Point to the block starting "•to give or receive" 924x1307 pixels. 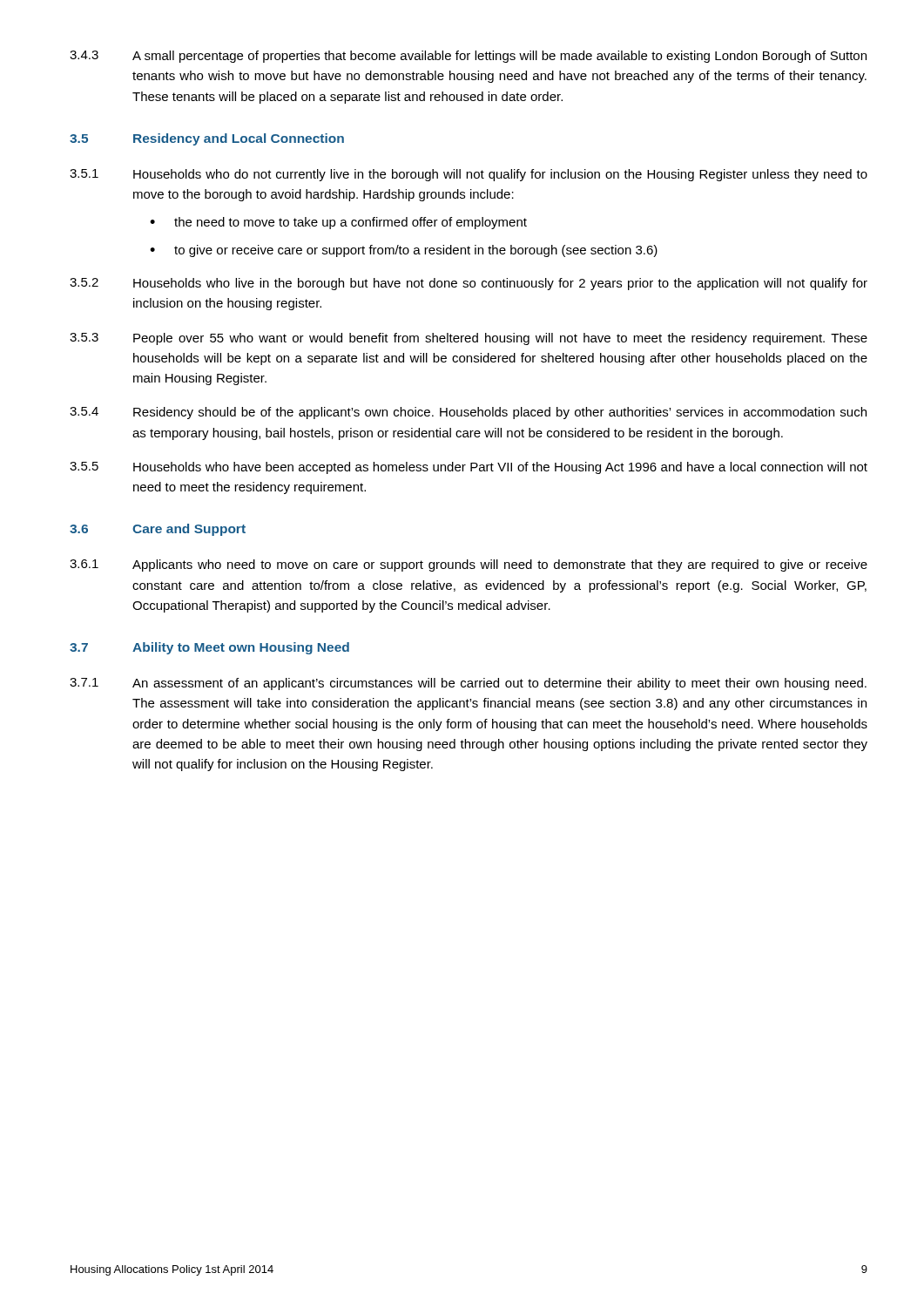tap(404, 250)
